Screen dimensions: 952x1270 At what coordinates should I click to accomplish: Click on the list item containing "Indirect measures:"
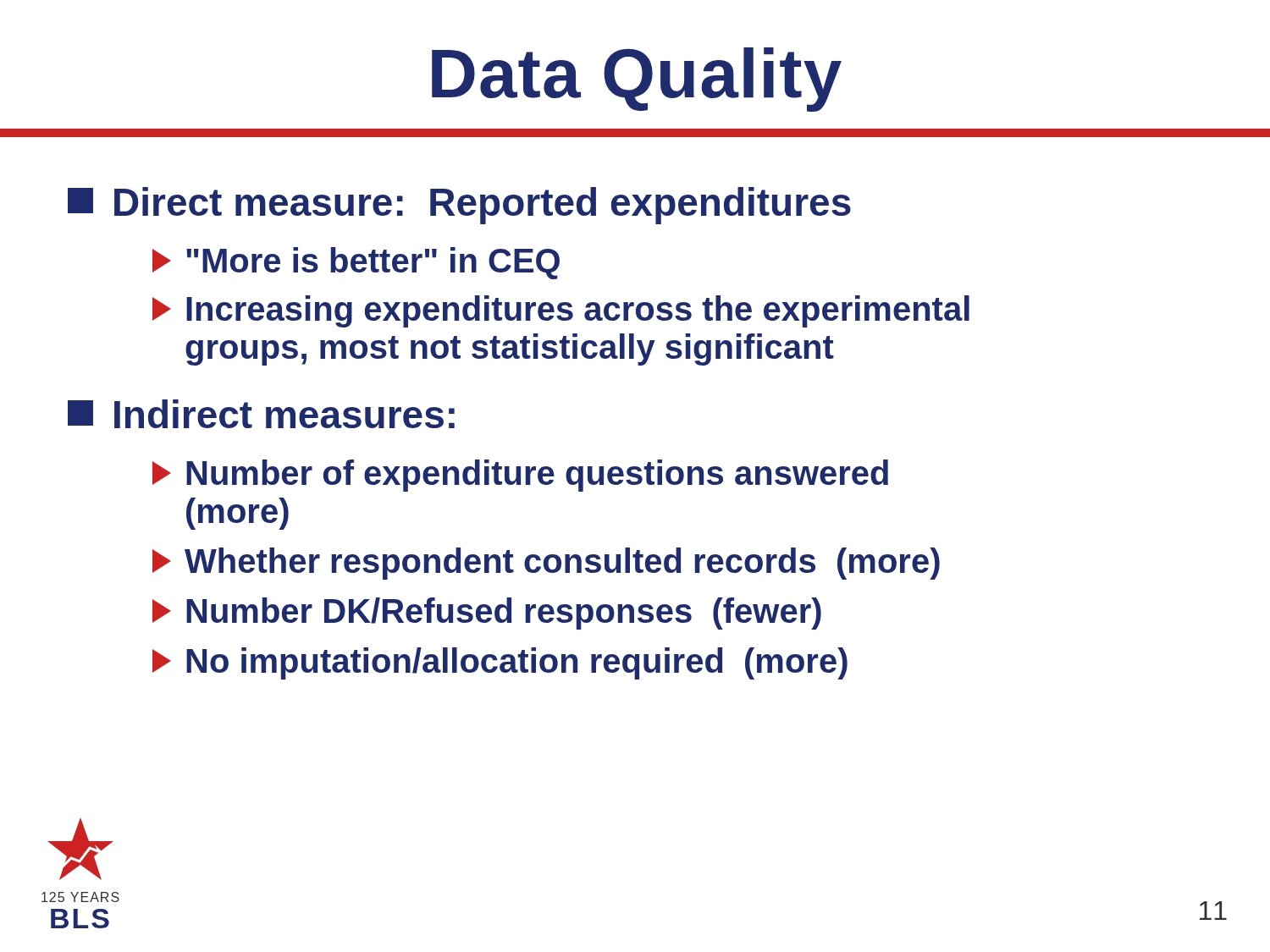coord(263,415)
